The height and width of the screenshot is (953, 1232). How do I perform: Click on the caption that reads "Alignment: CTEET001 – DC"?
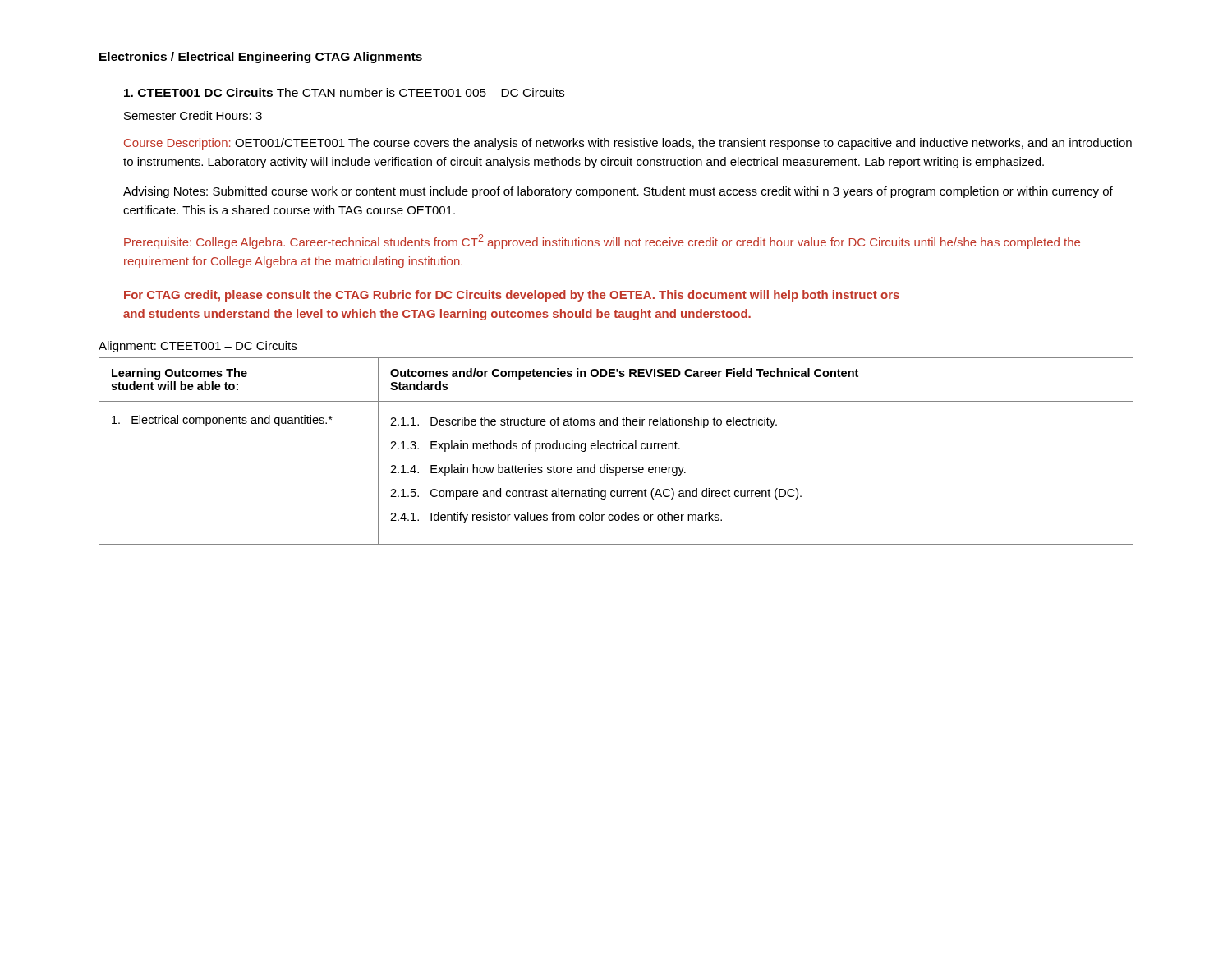(x=198, y=345)
